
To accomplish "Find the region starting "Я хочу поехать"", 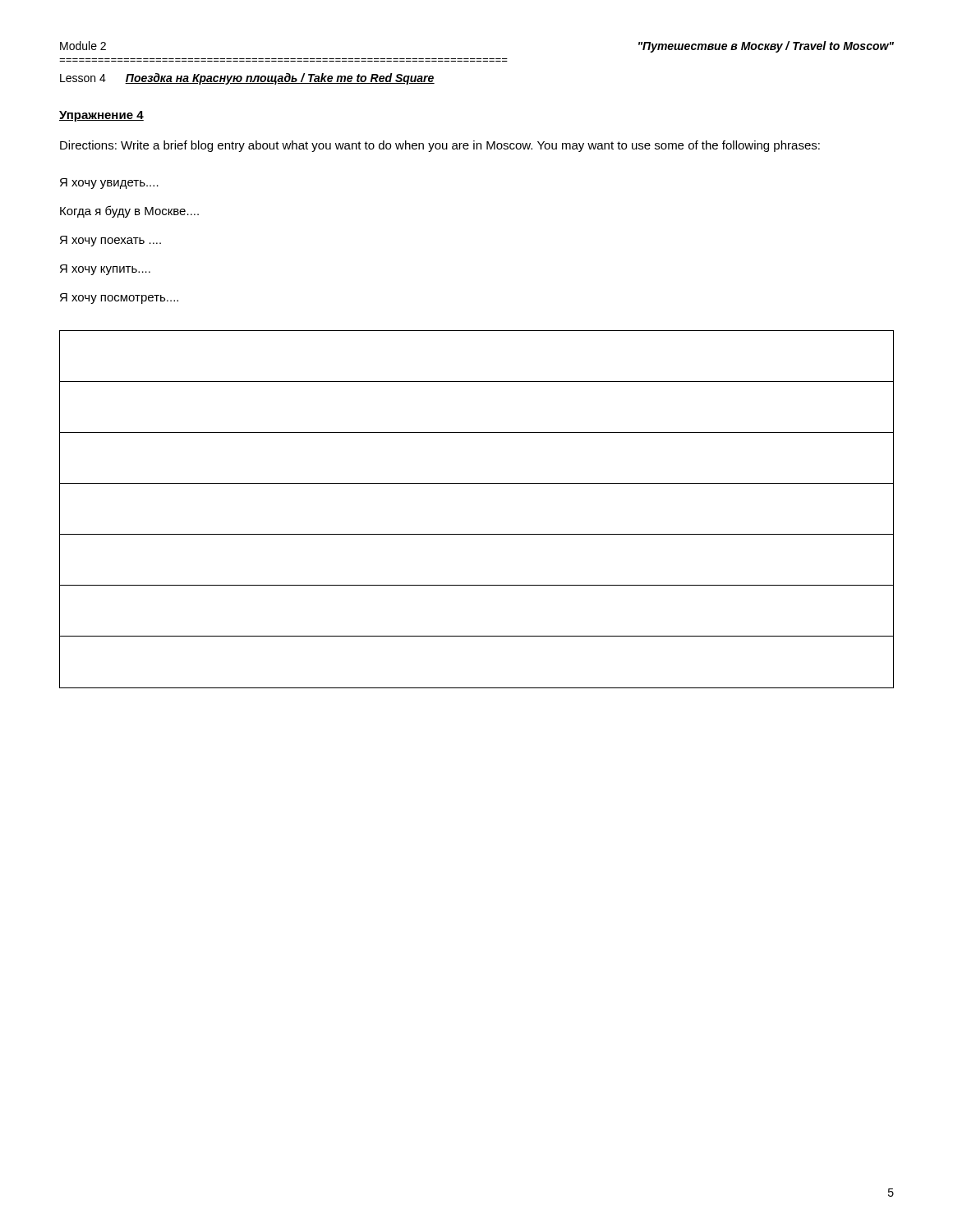I will click(111, 239).
